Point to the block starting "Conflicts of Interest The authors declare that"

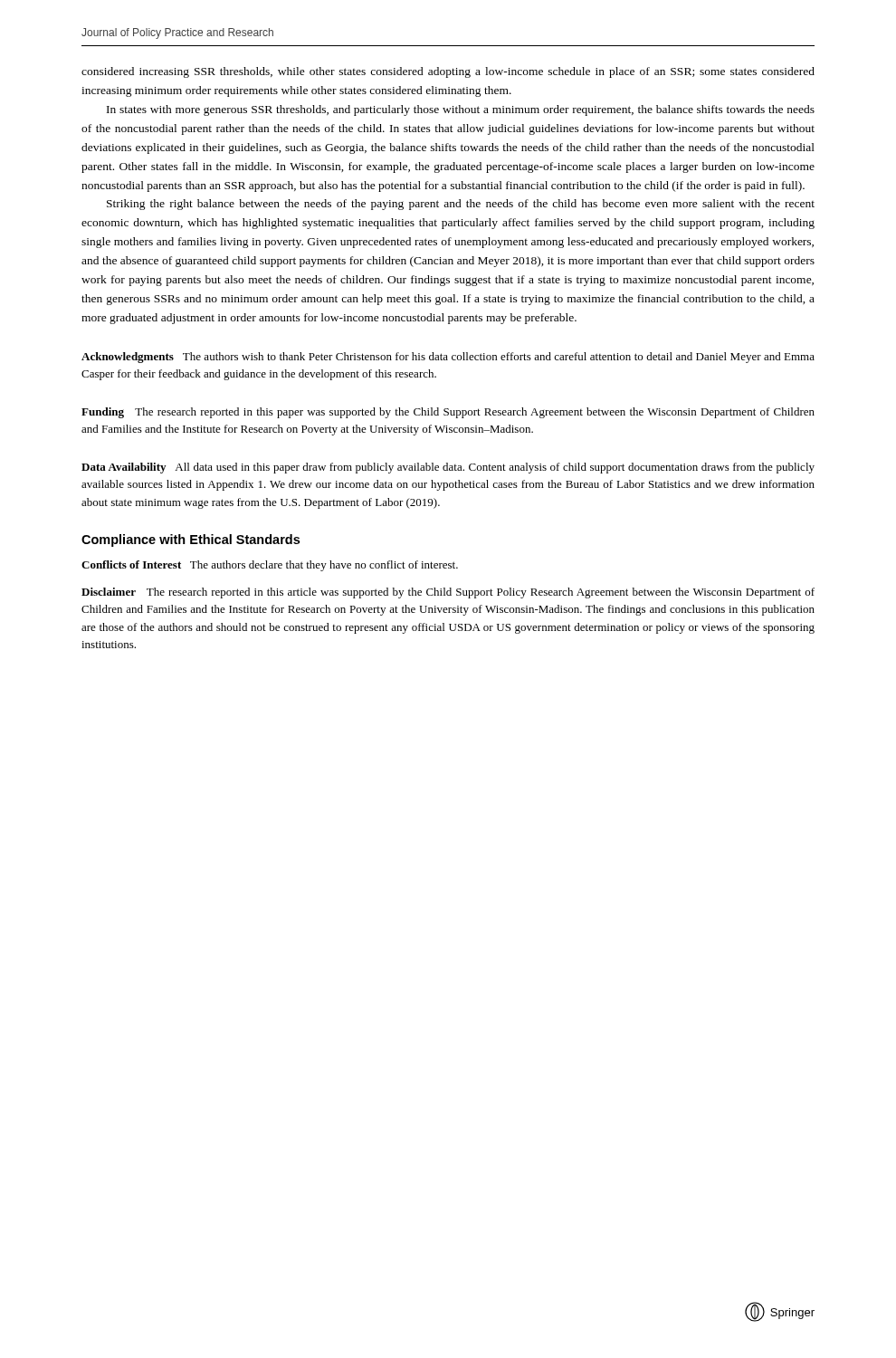coord(270,565)
